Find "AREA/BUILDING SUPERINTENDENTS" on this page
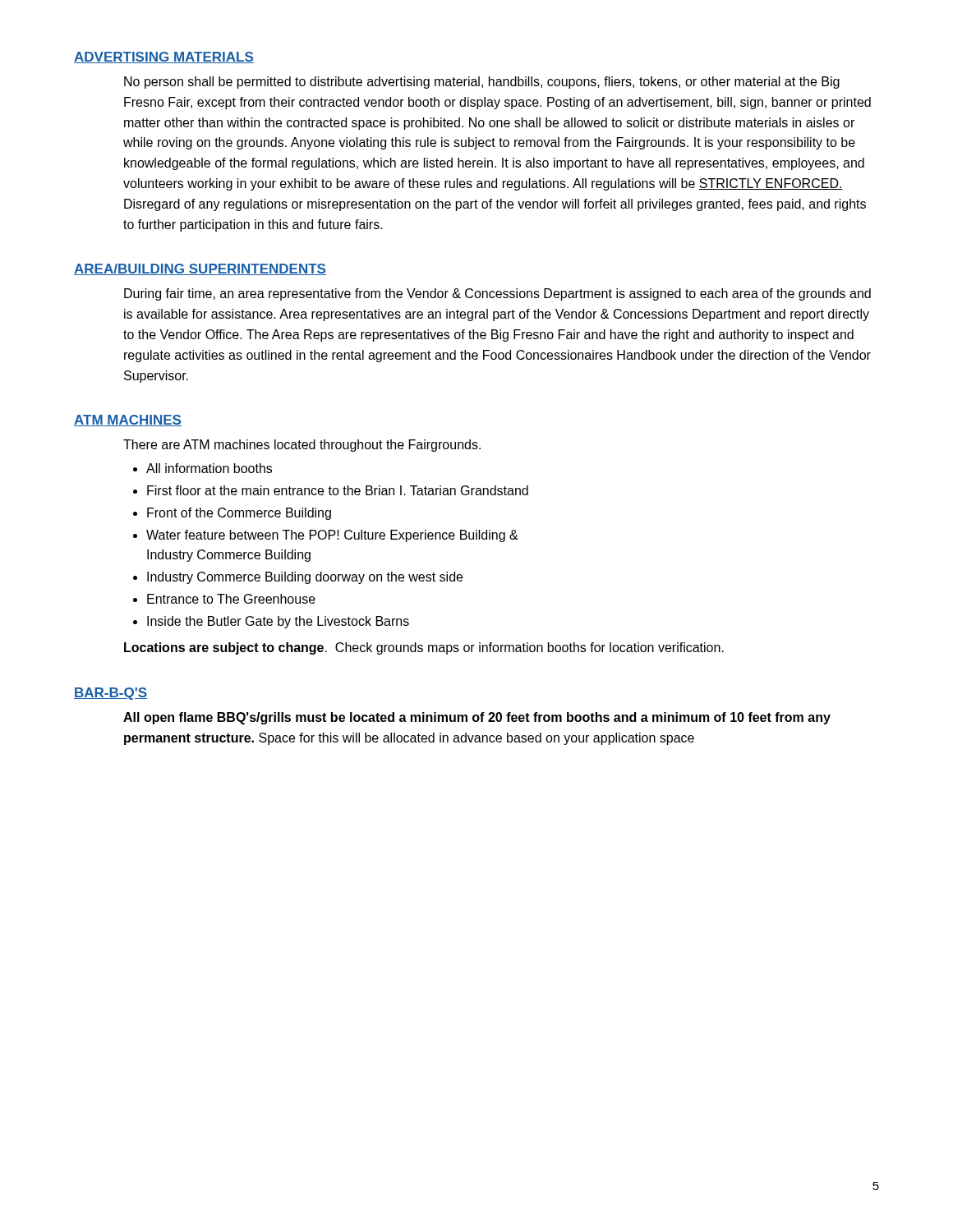The image size is (953, 1232). [200, 269]
